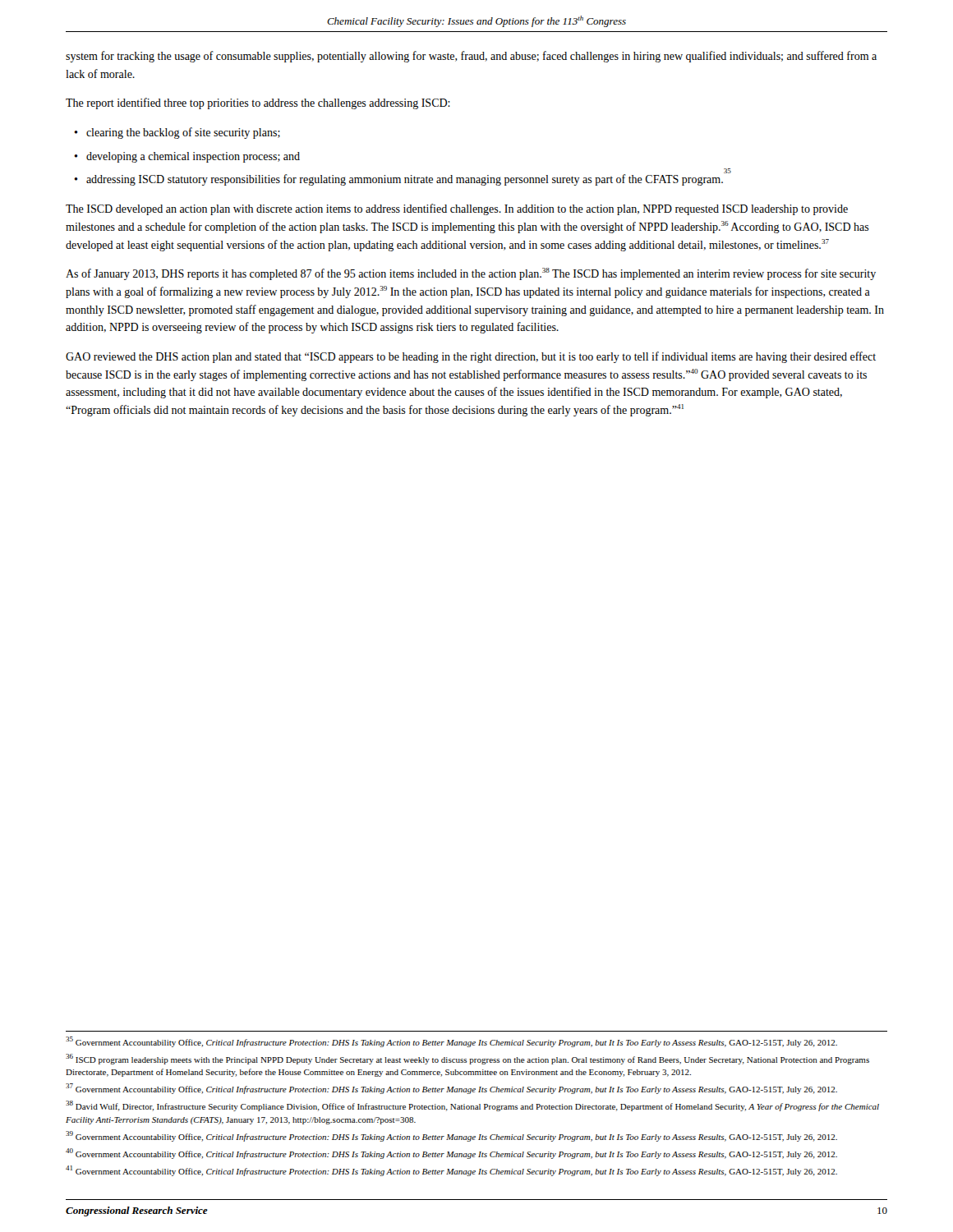This screenshot has height=1232, width=953.
Task: Click on the passage starting "addressing ISCD statutory responsibilities for regulating"
Action: coord(409,179)
